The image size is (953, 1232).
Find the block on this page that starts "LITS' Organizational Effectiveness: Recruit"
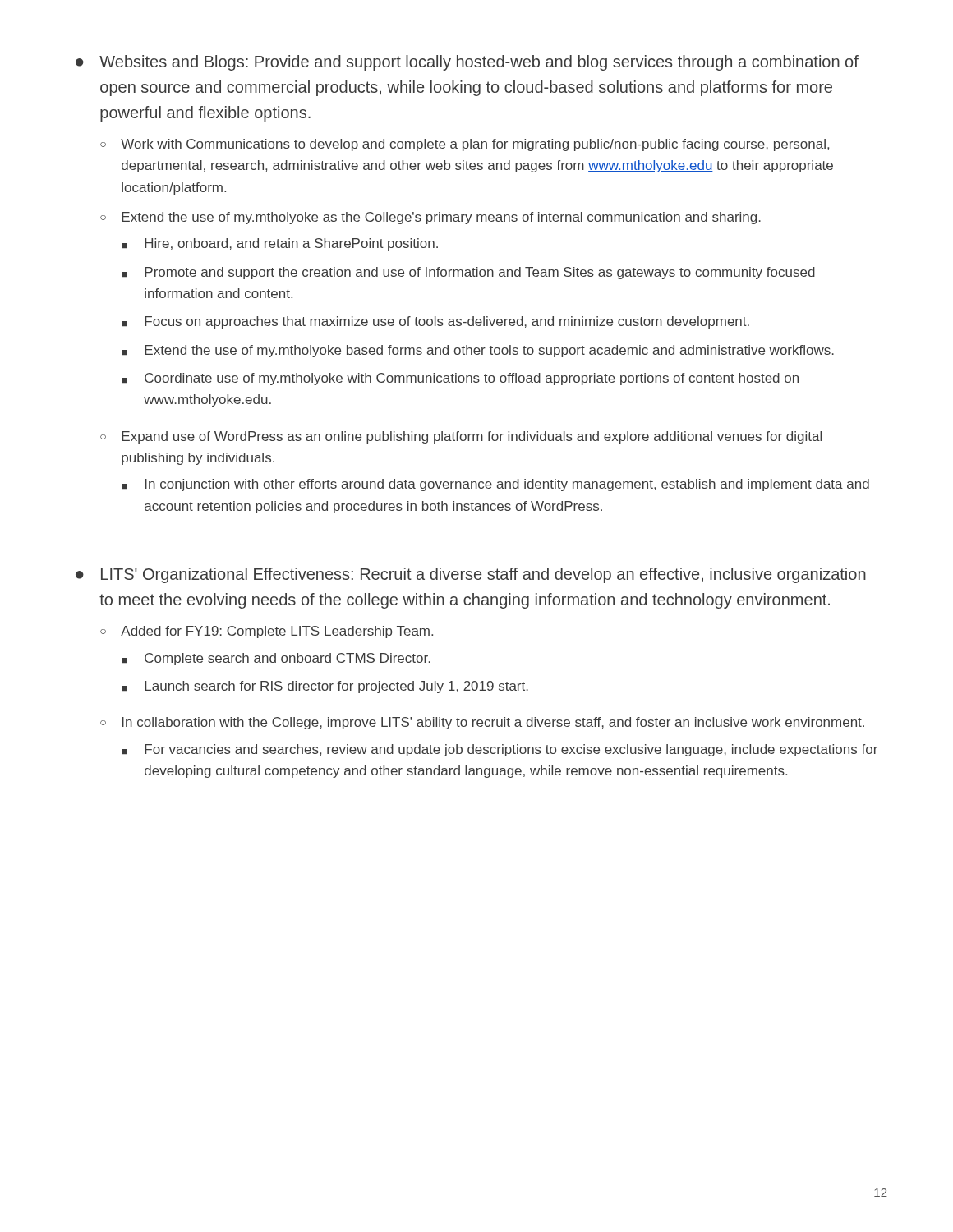click(489, 675)
